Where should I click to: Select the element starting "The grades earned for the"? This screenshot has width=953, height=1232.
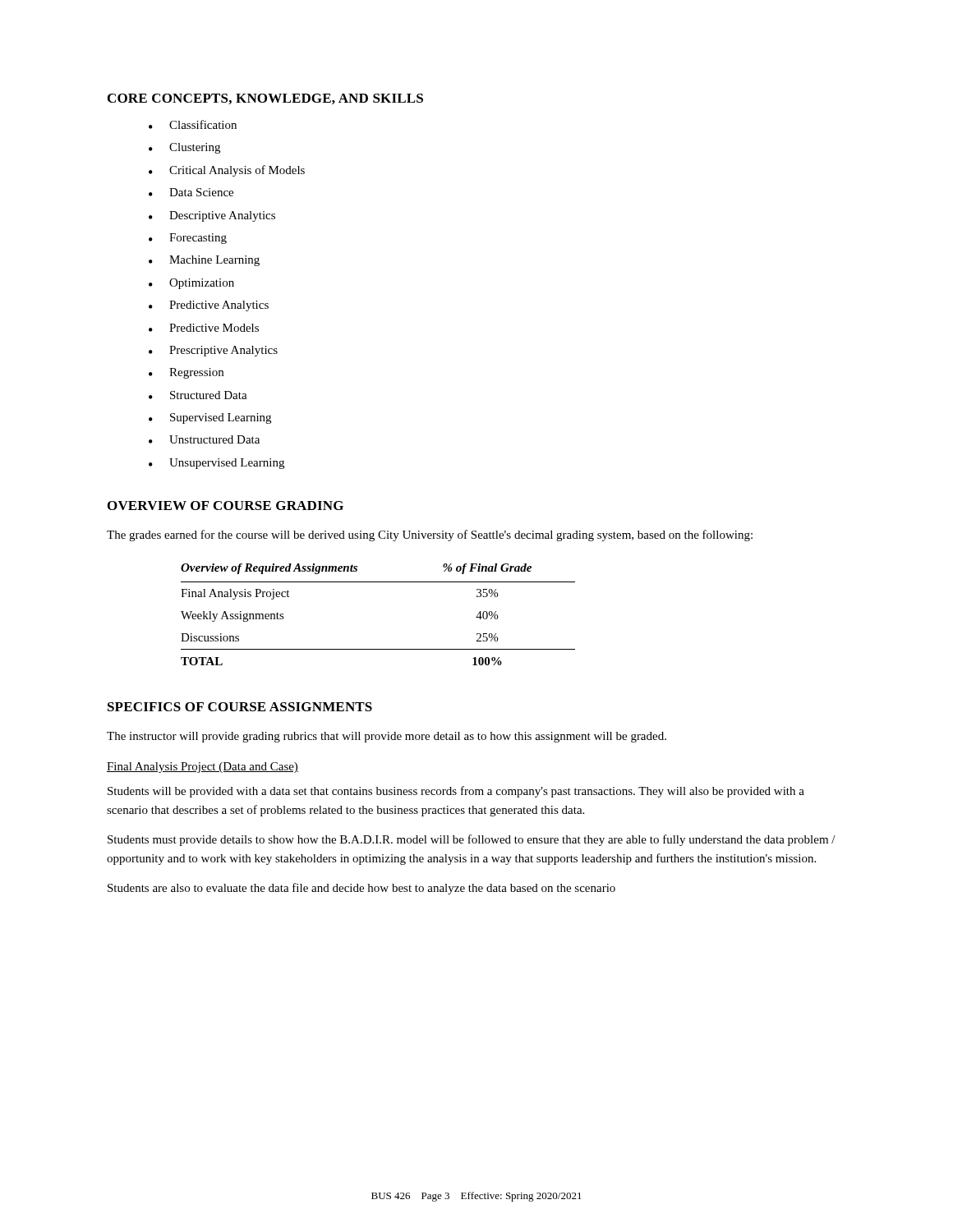430,535
